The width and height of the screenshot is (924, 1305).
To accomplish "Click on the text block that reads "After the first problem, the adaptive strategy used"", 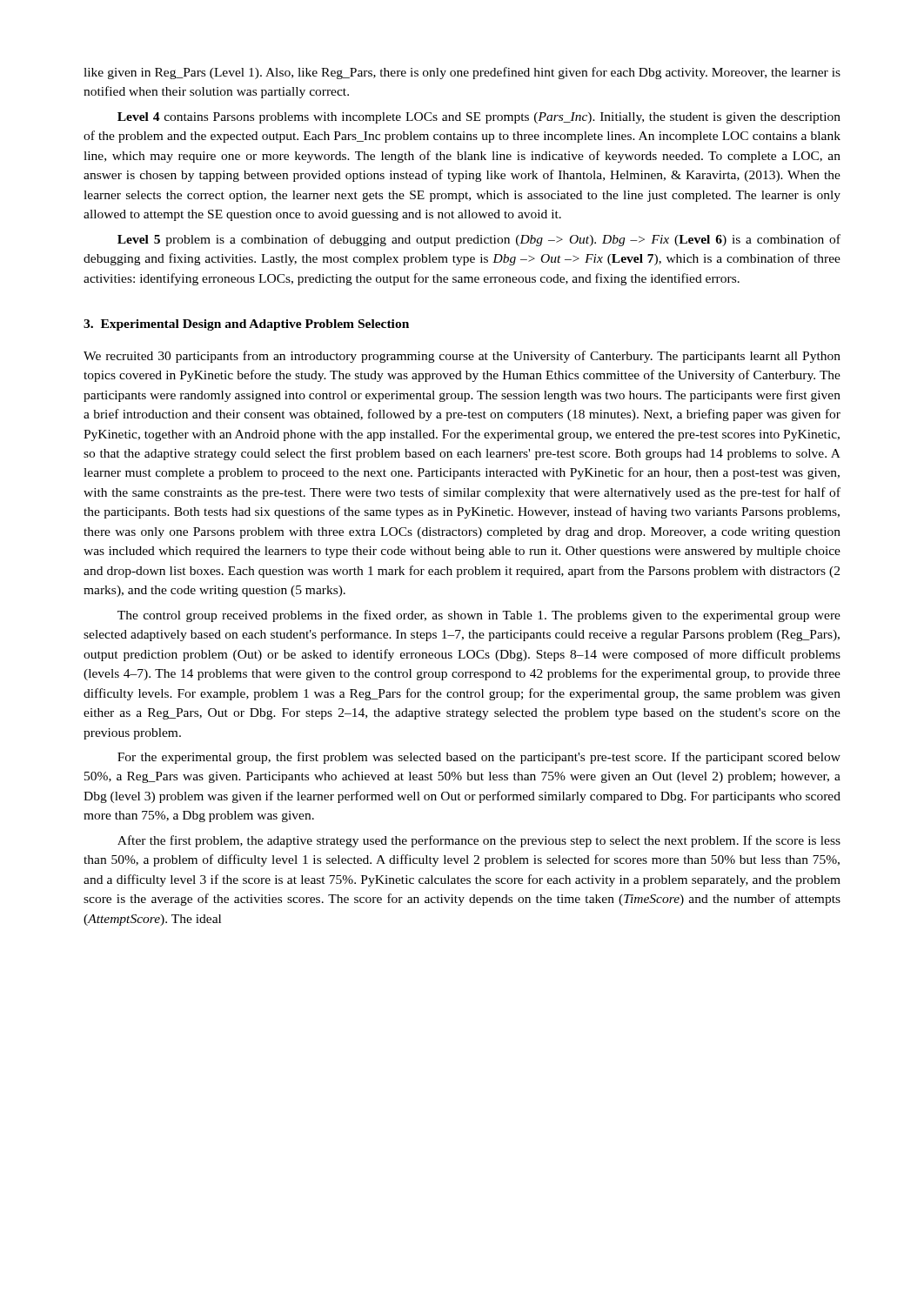I will click(462, 880).
